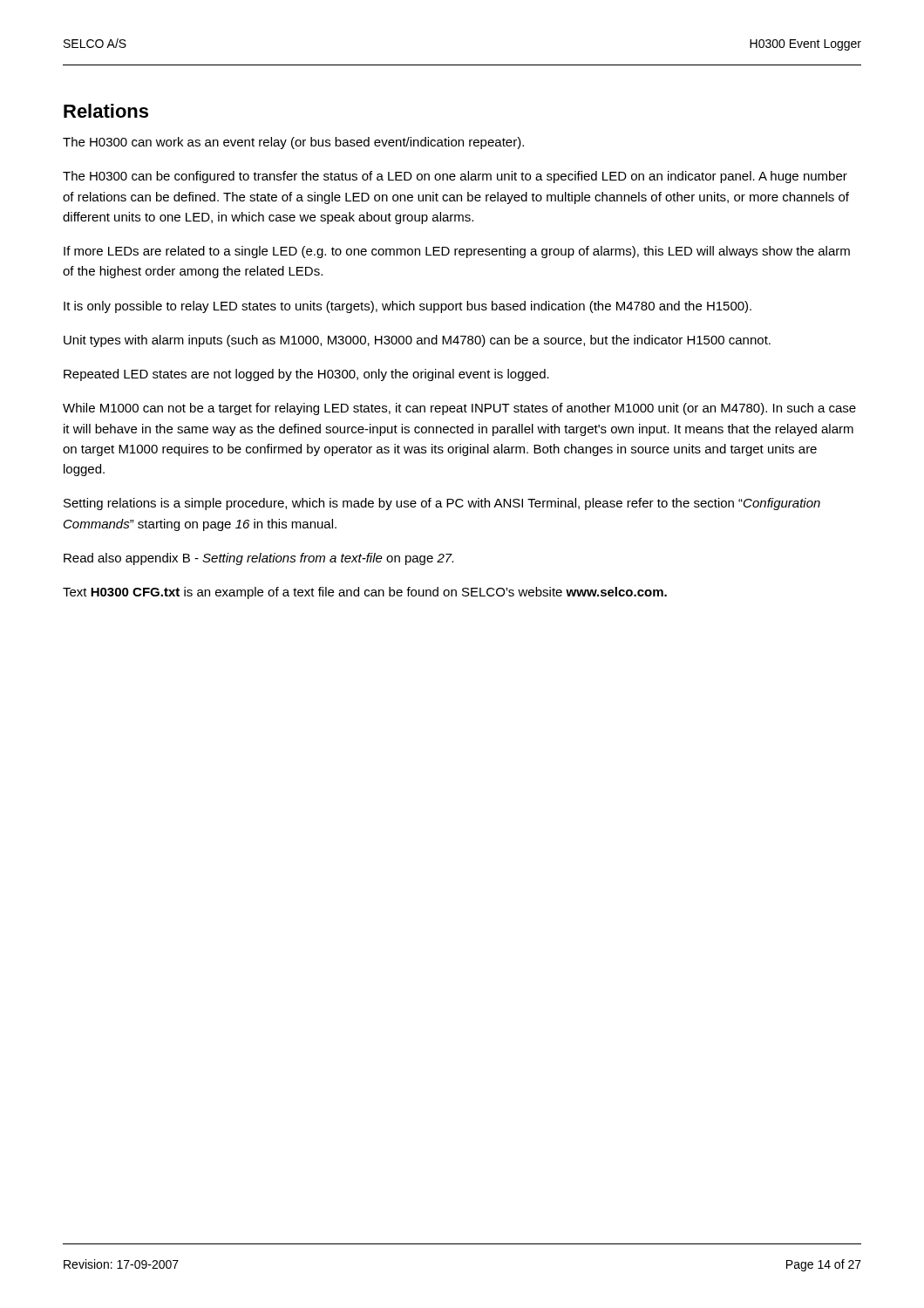Click on the text block that reads "It is only possible"

408,305
